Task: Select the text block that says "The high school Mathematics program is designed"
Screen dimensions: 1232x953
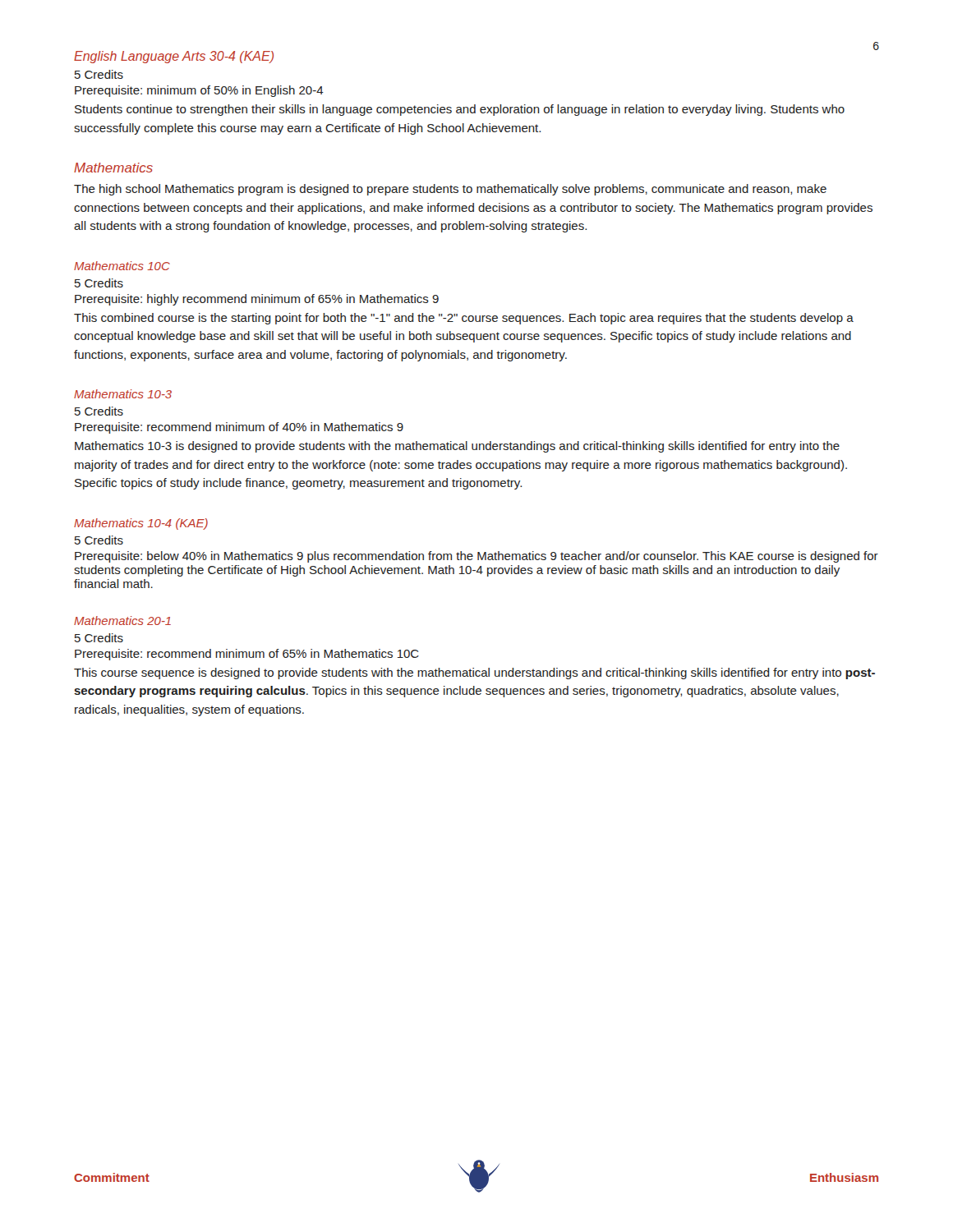Action: [x=476, y=208]
